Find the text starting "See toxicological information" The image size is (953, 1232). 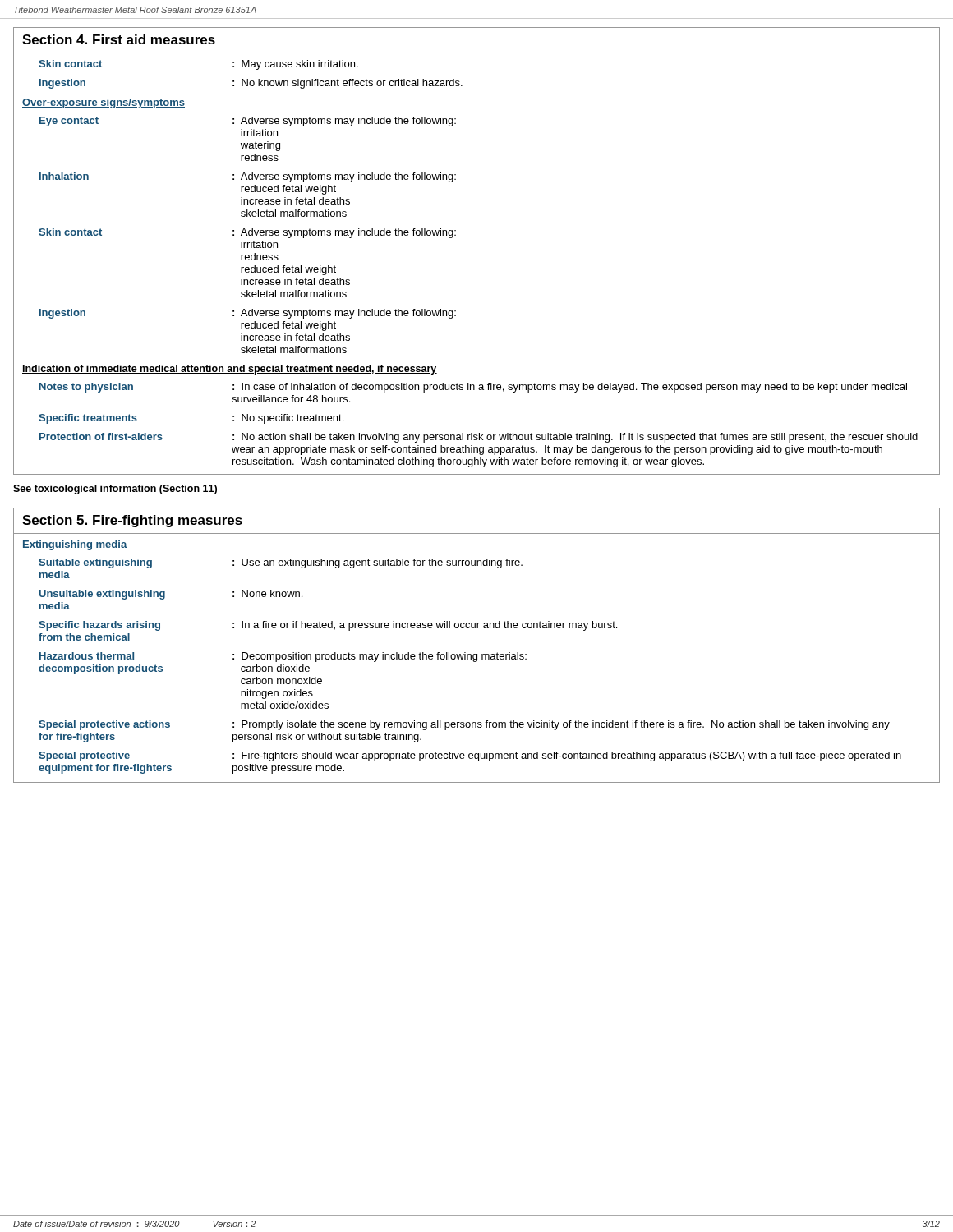click(x=115, y=489)
